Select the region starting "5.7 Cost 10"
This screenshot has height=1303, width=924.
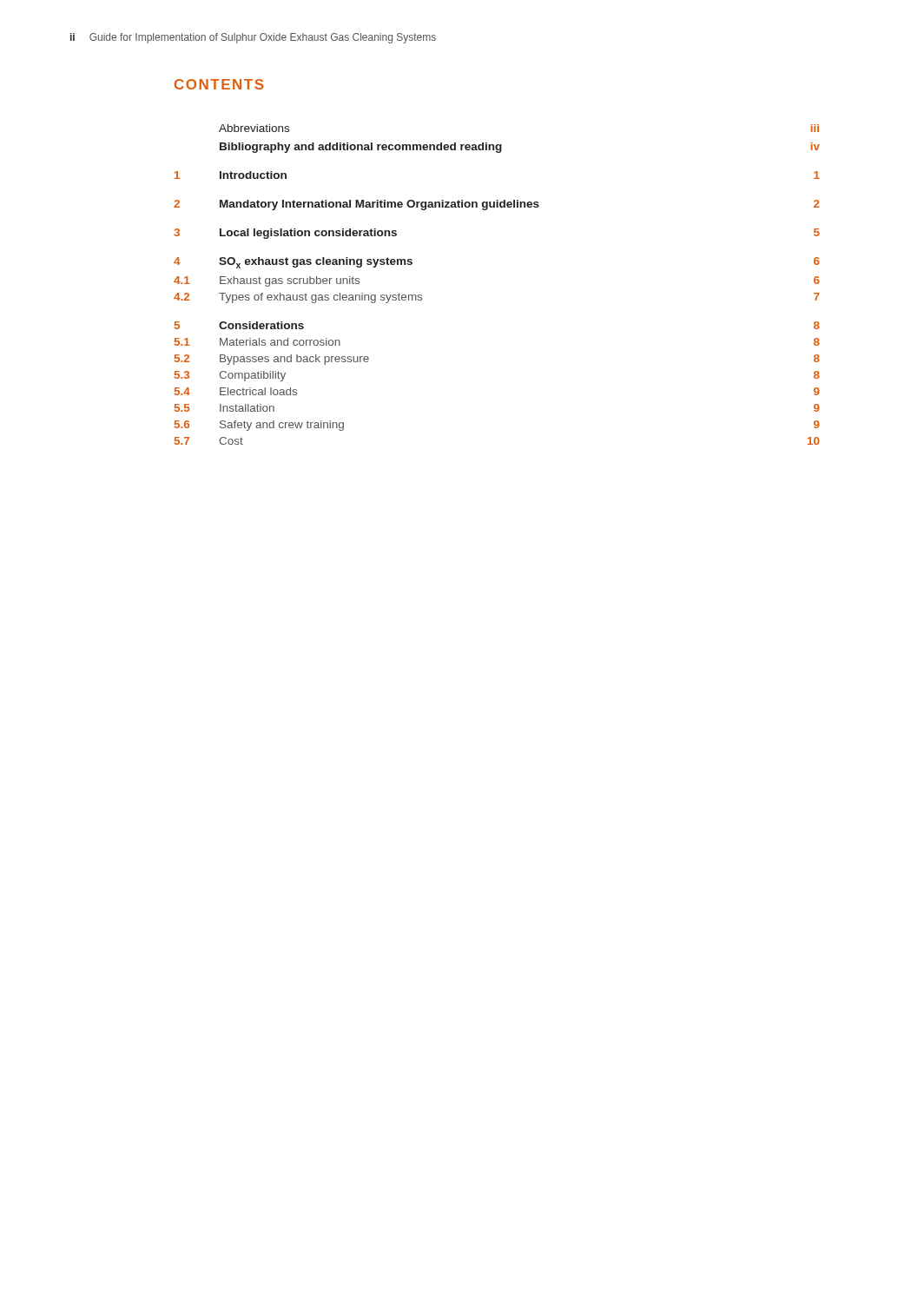click(231, 439)
